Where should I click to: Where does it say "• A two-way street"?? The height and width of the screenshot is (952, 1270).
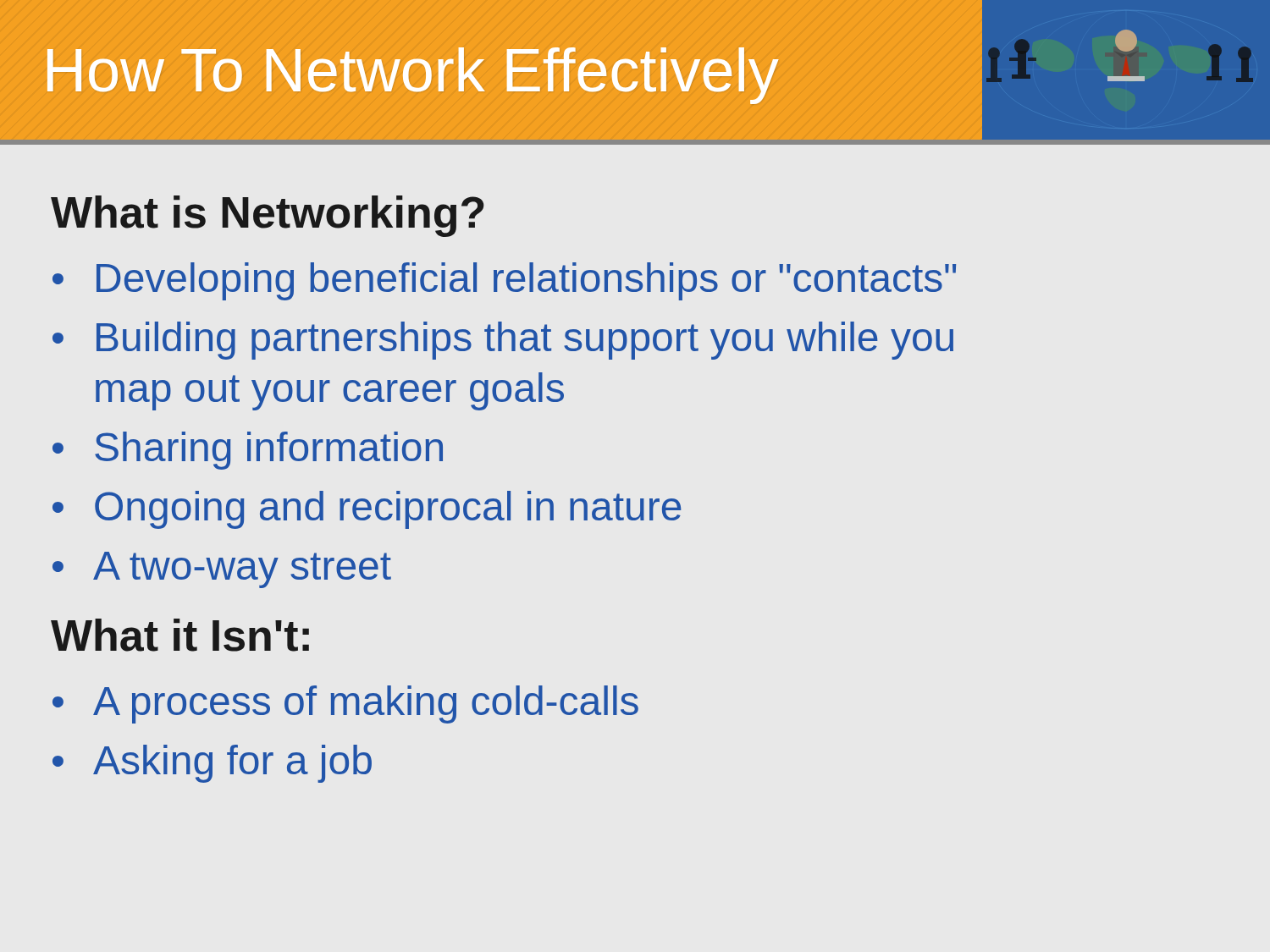point(222,570)
